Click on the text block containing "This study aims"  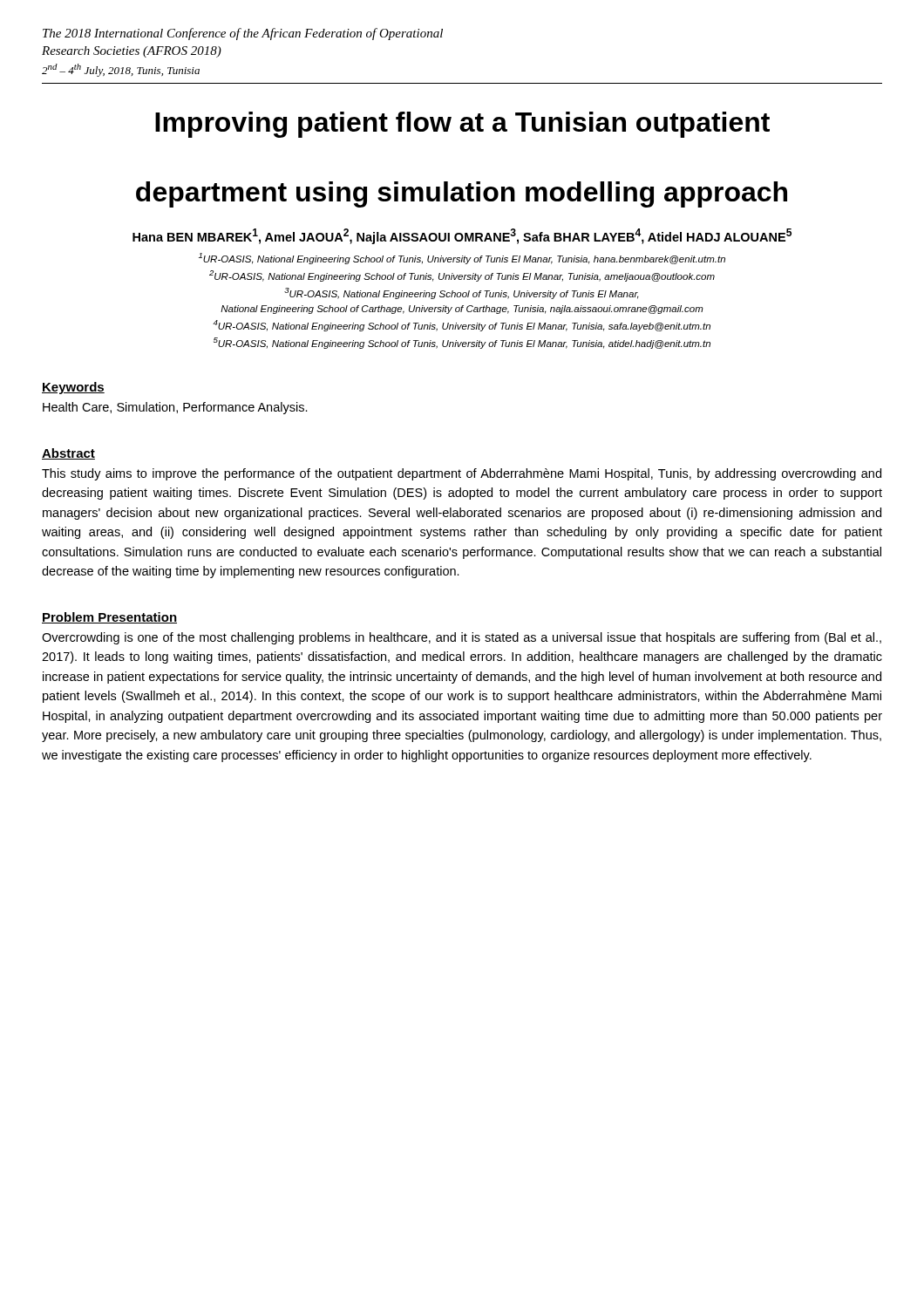[x=462, y=522]
